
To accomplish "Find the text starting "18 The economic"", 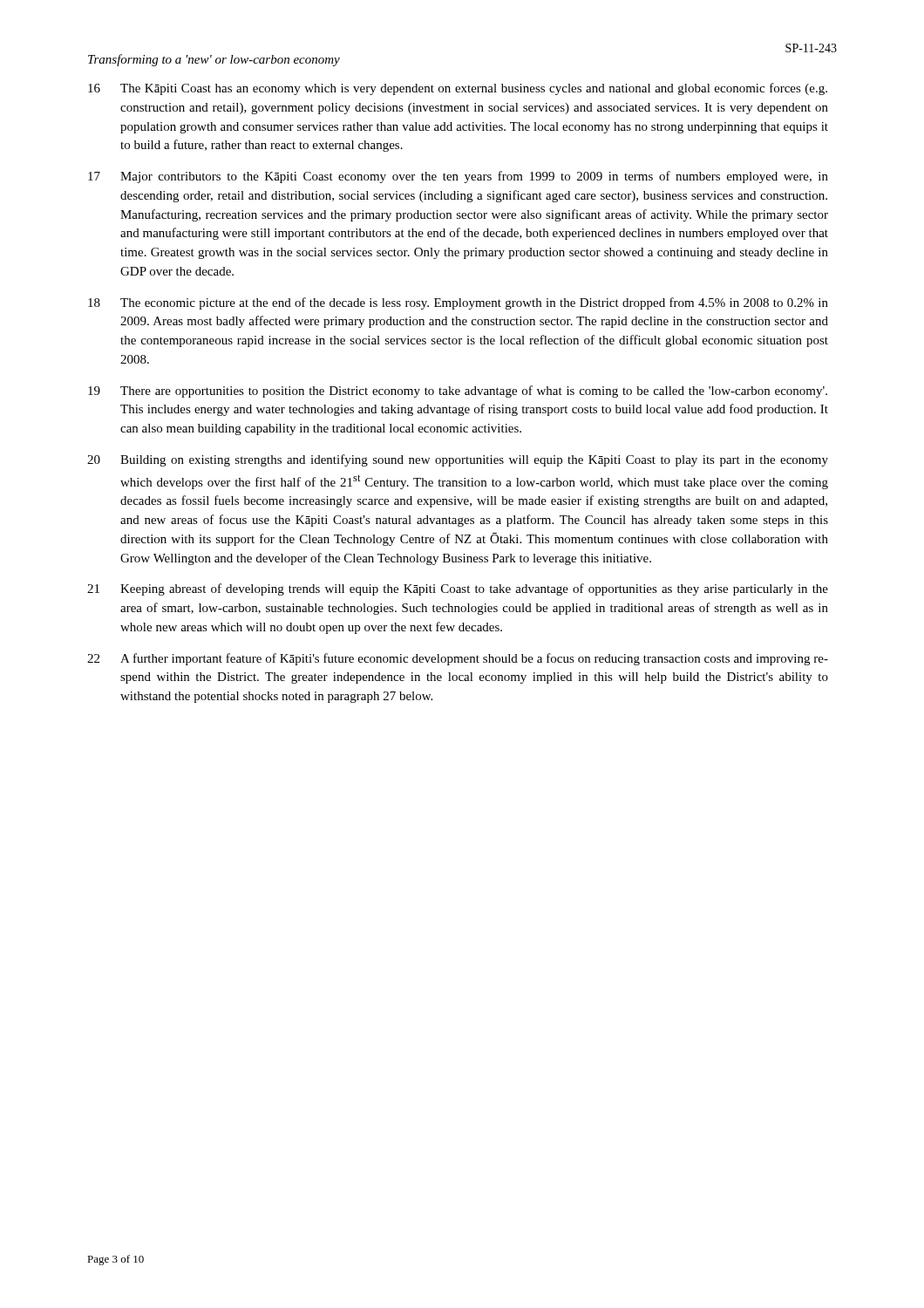I will (458, 331).
